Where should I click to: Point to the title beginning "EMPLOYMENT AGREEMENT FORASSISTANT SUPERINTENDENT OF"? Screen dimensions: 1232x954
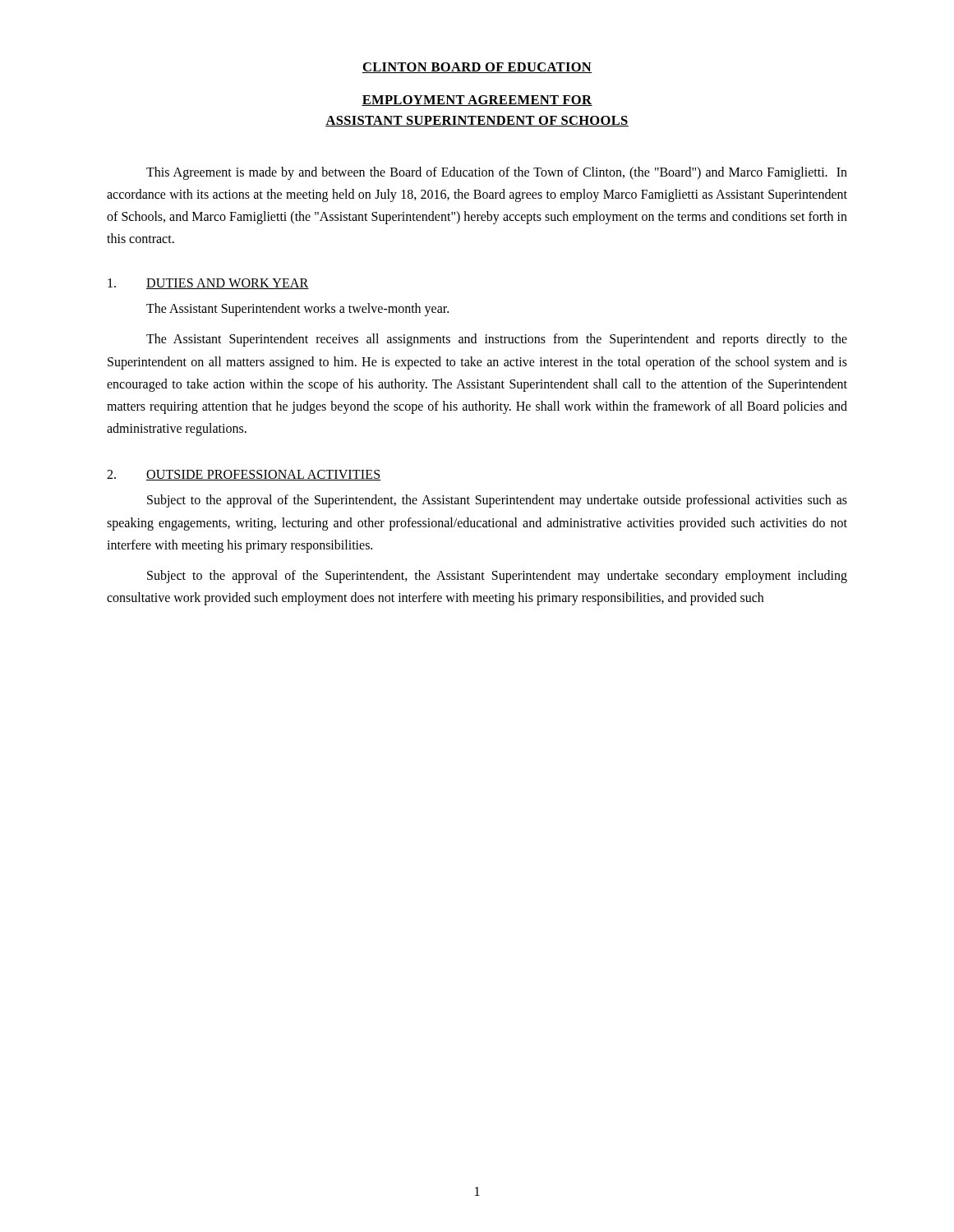pyautogui.click(x=477, y=110)
